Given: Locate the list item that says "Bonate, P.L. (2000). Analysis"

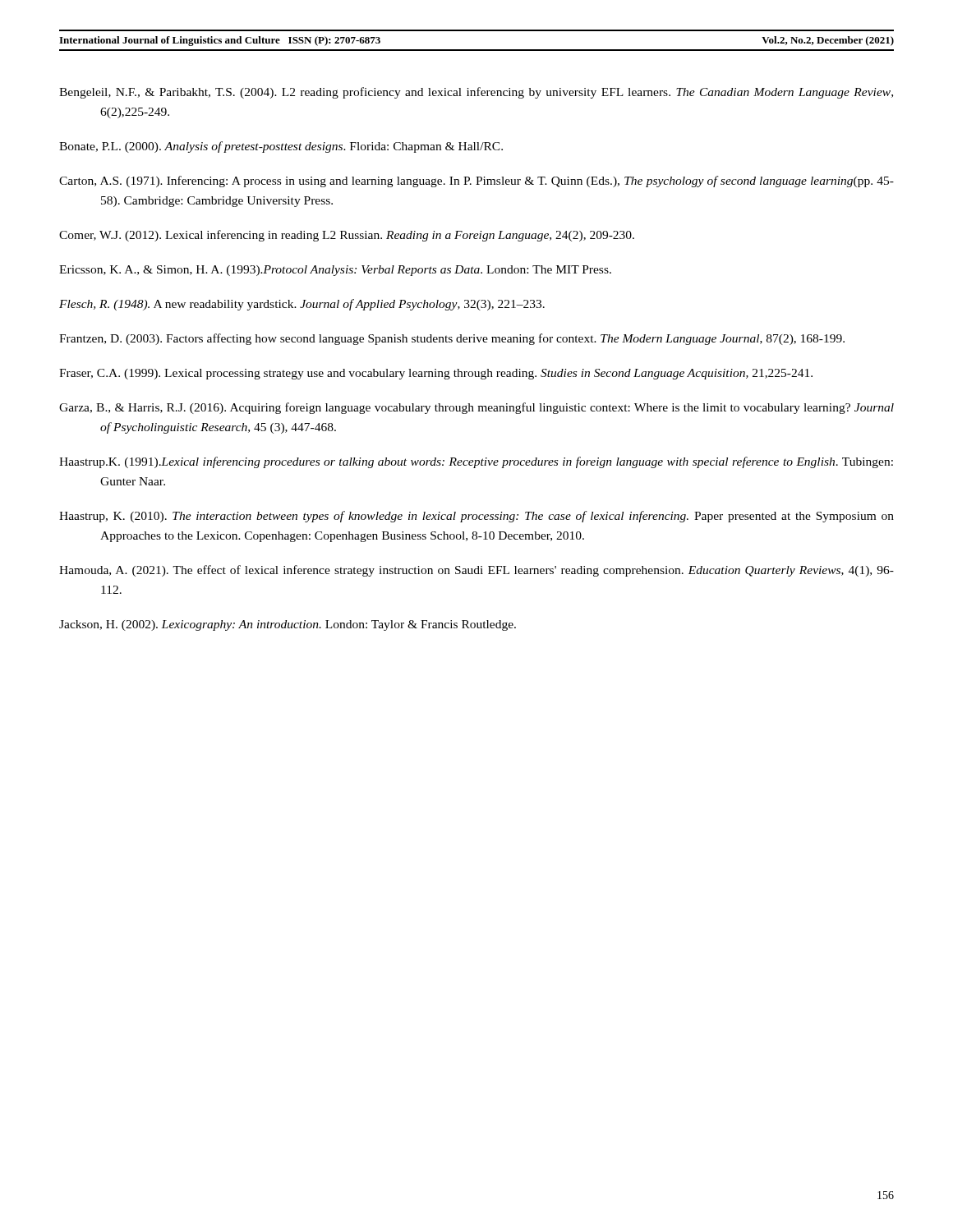Looking at the screenshot, I should 281,146.
